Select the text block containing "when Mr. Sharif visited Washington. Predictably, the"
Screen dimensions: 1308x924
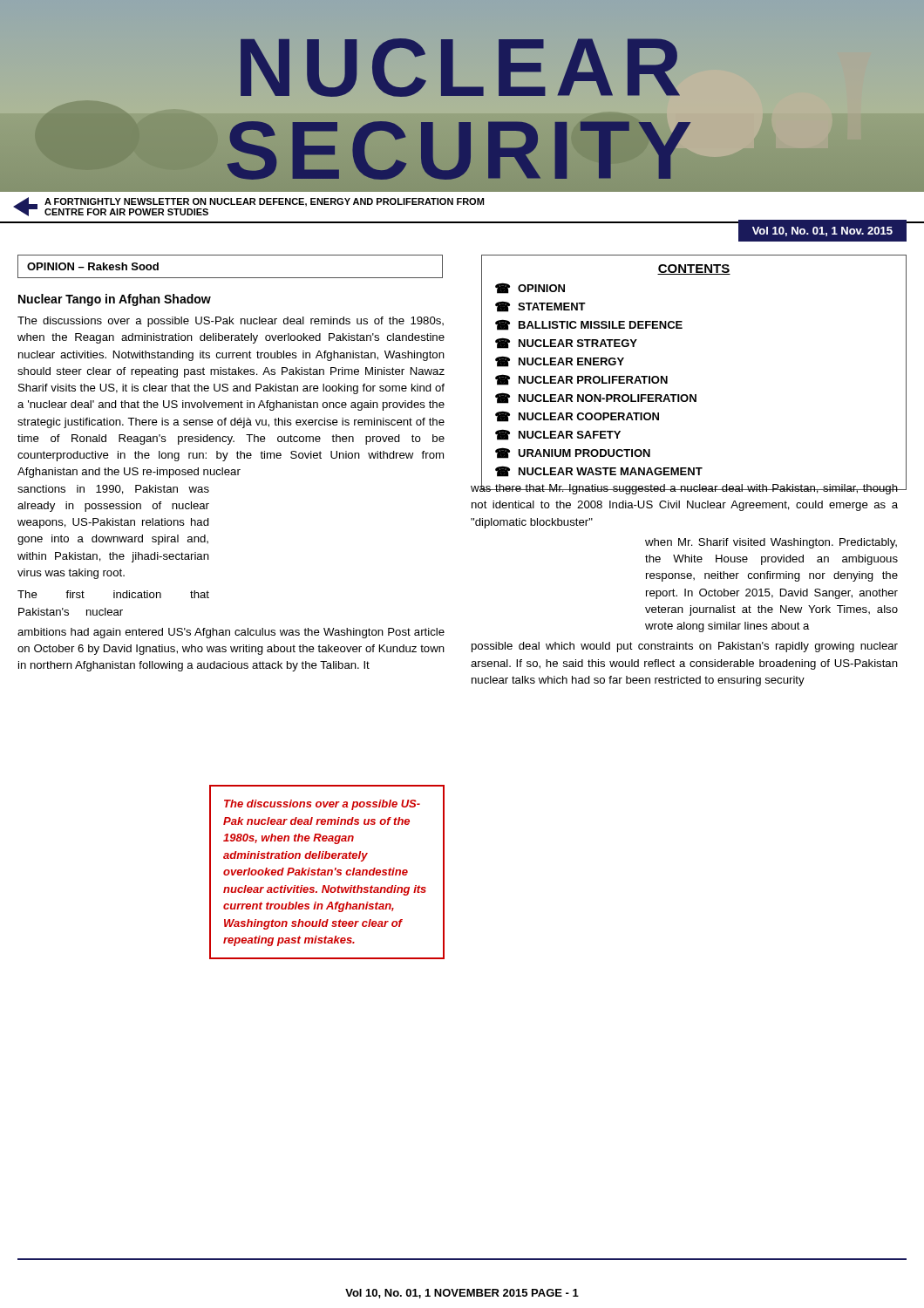[771, 584]
